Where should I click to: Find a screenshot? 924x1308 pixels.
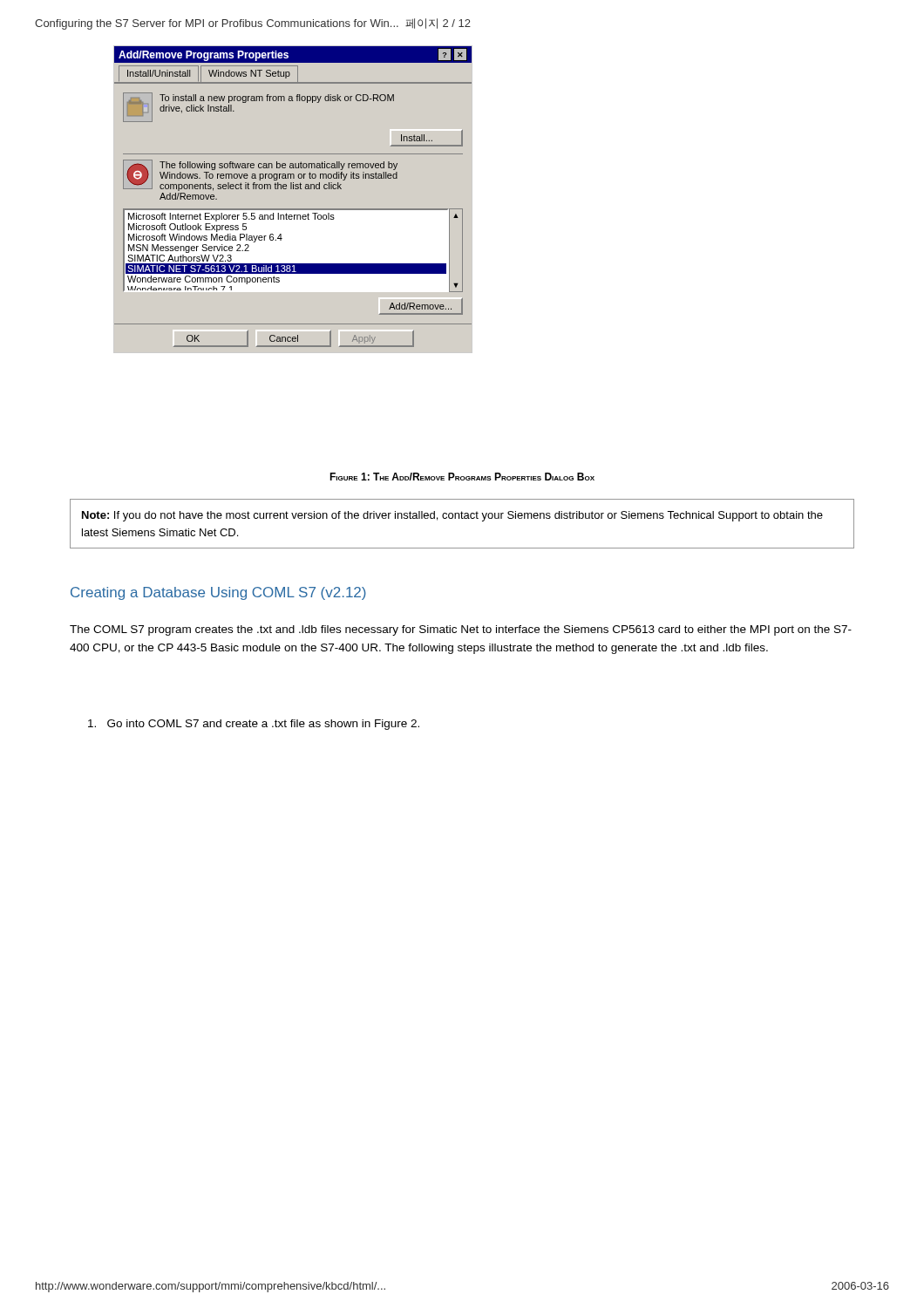click(x=296, y=199)
